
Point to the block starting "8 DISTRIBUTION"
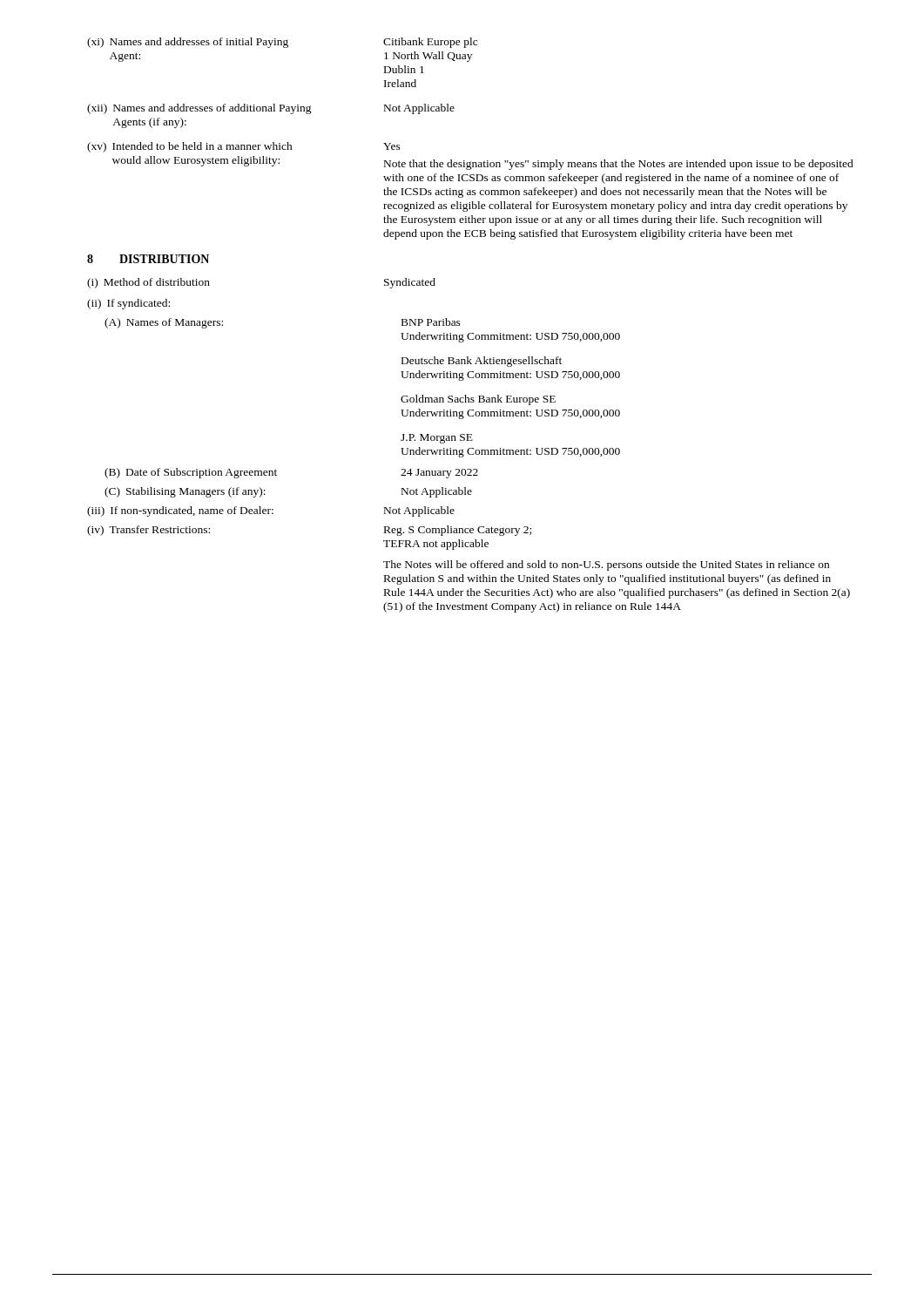click(148, 260)
